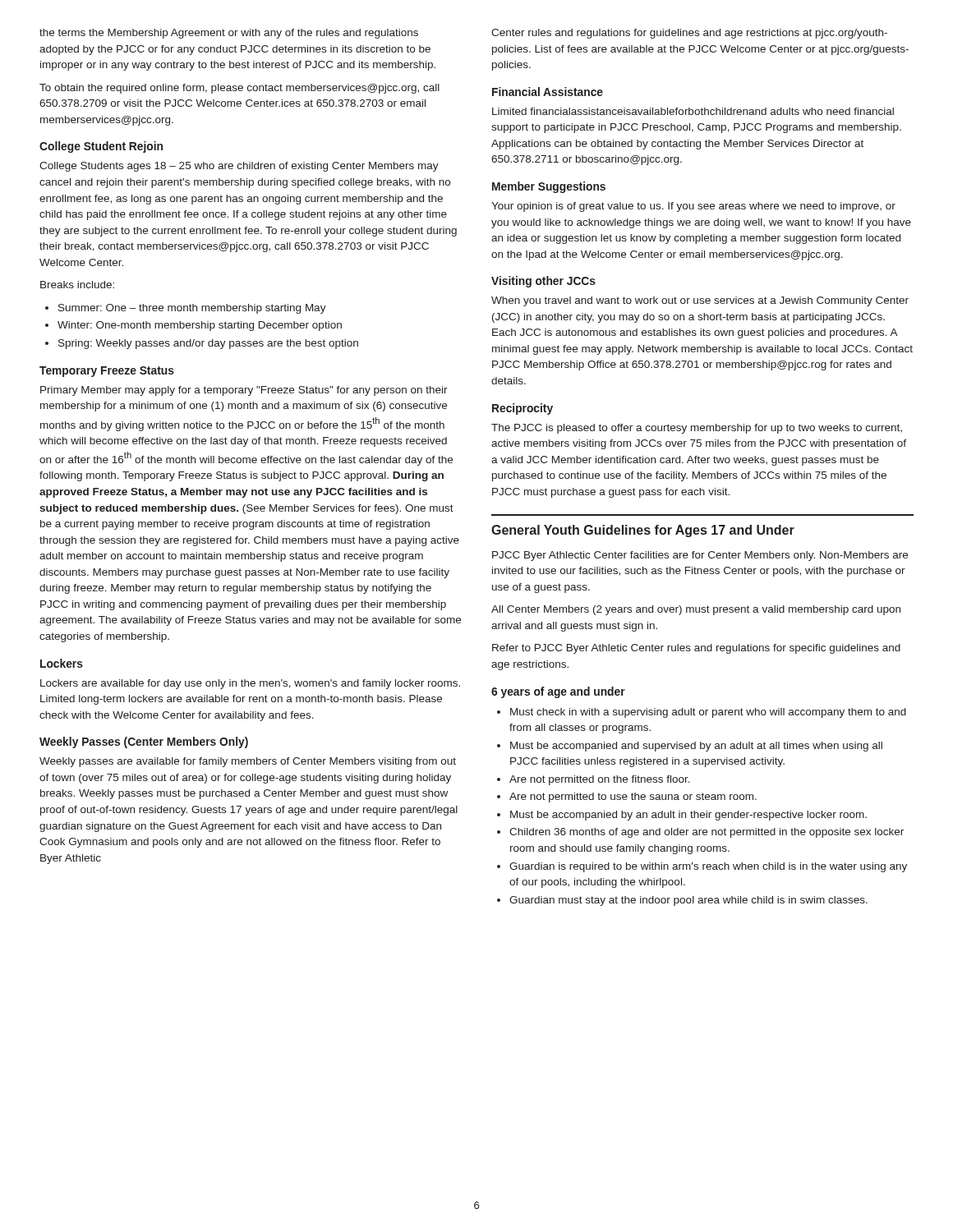
Task: Locate the block of text that opens with "Guardian is required to"
Action: (x=708, y=874)
